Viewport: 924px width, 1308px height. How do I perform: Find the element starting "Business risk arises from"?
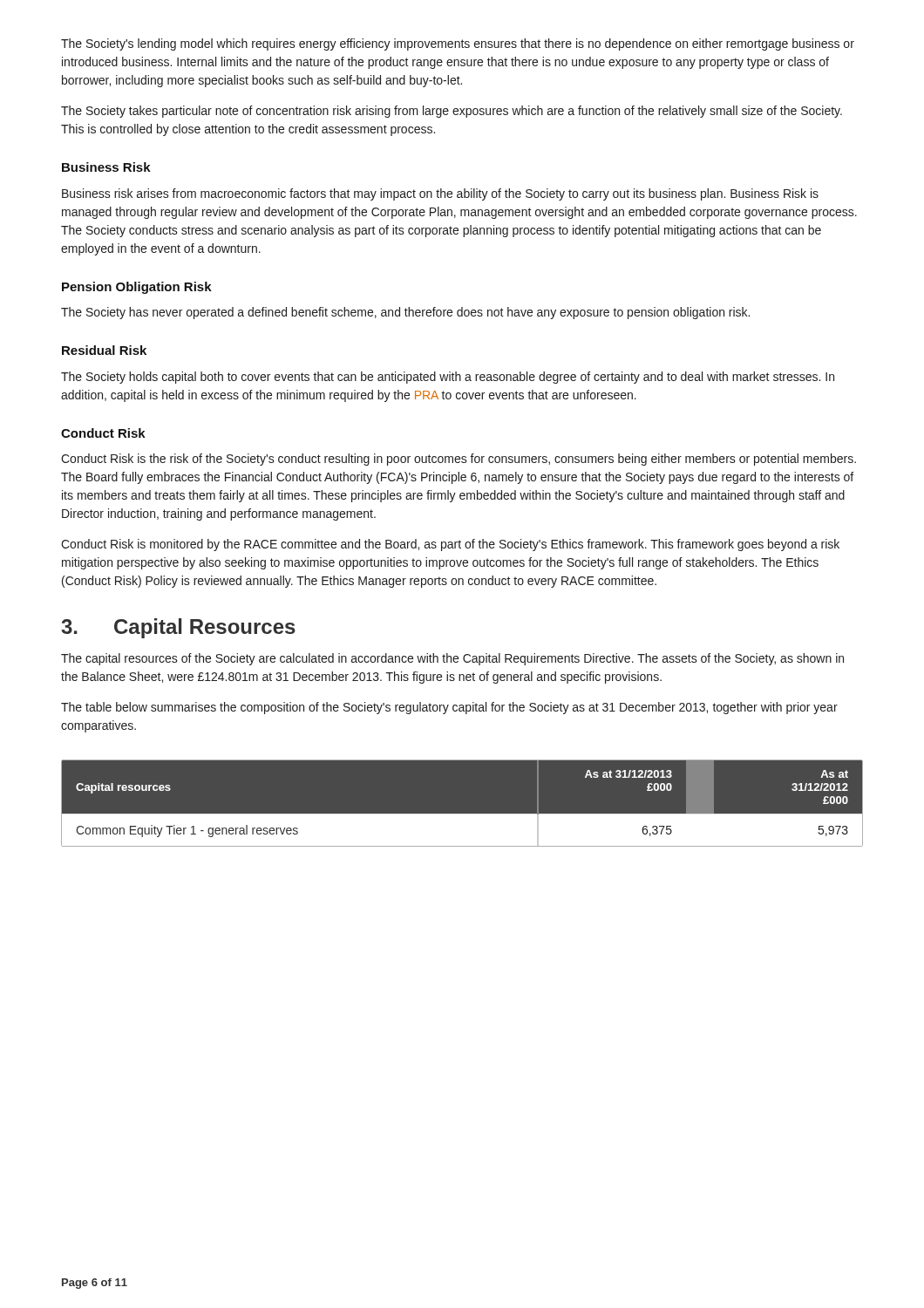click(x=462, y=221)
